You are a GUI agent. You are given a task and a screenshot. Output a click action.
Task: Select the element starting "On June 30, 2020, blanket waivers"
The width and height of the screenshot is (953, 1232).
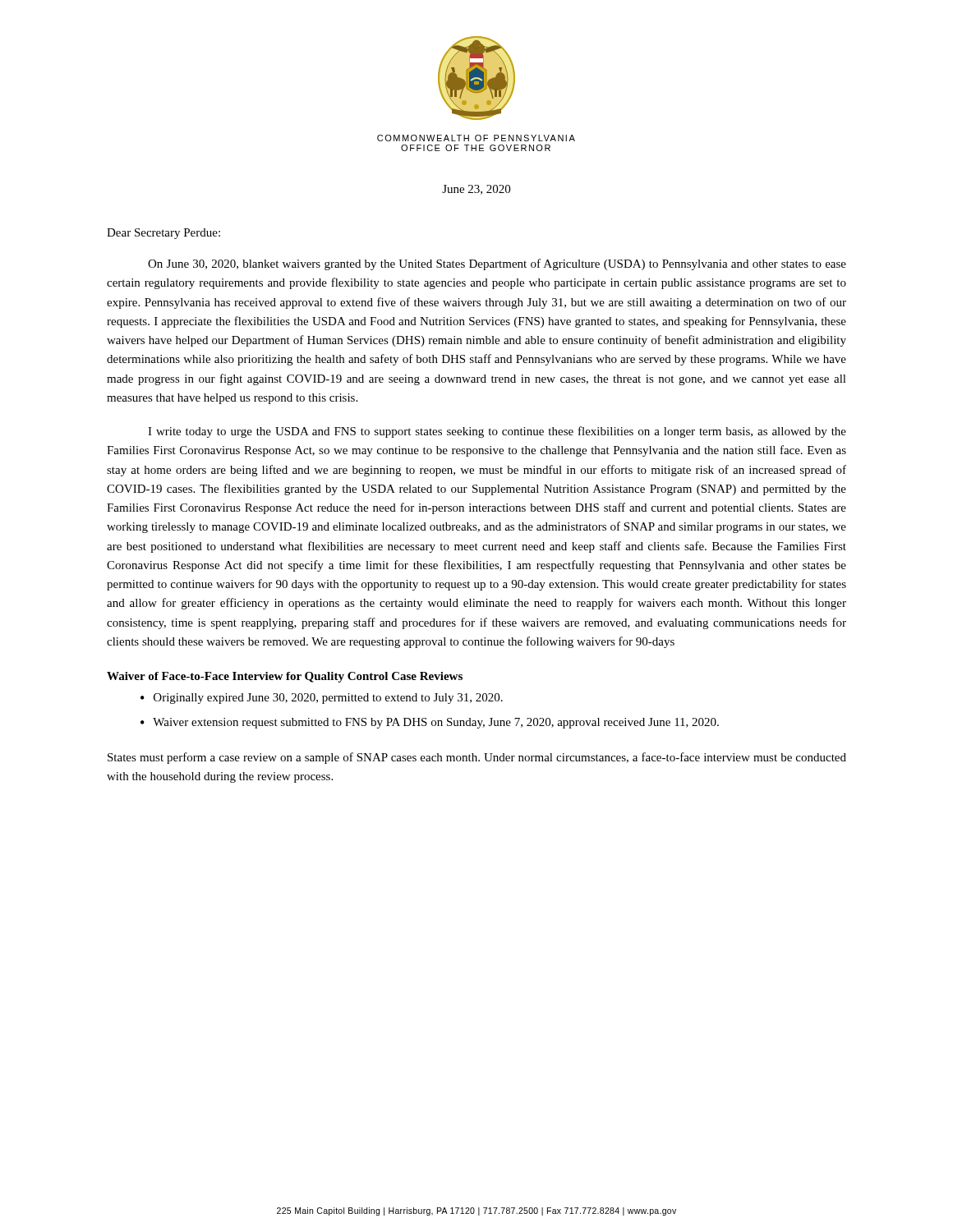click(x=476, y=330)
